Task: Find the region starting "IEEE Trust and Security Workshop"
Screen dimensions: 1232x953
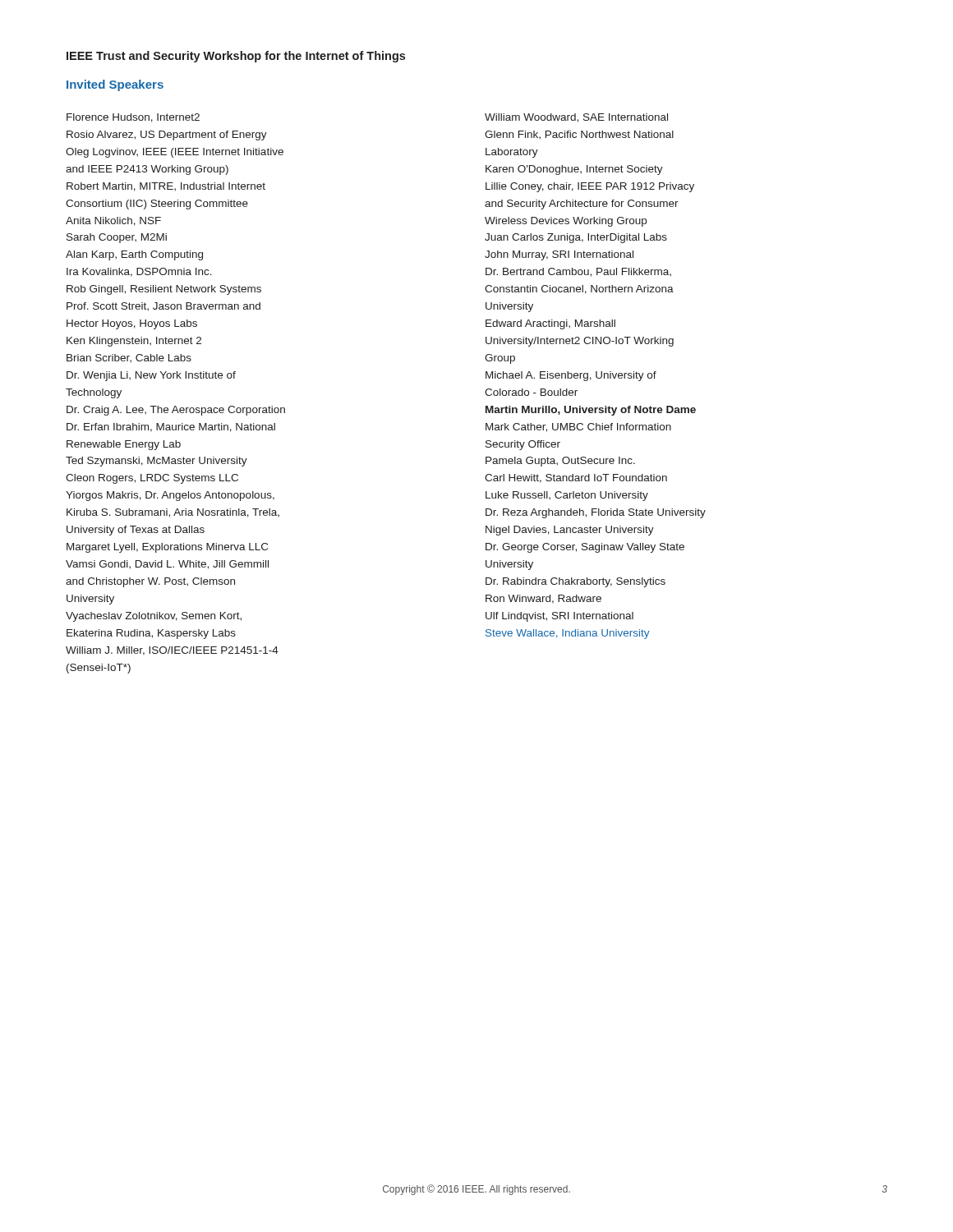Action: (x=236, y=56)
